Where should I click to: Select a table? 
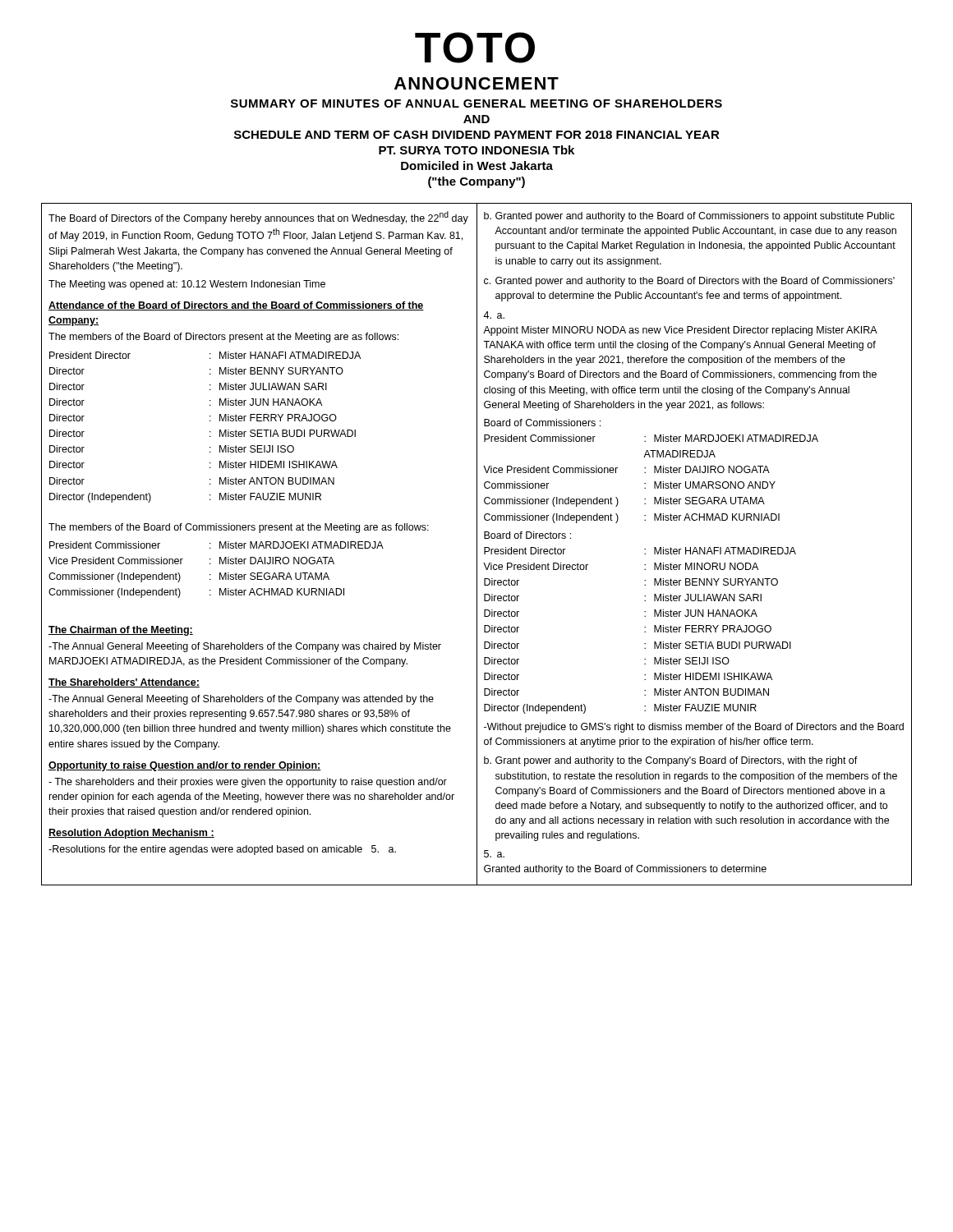476,544
